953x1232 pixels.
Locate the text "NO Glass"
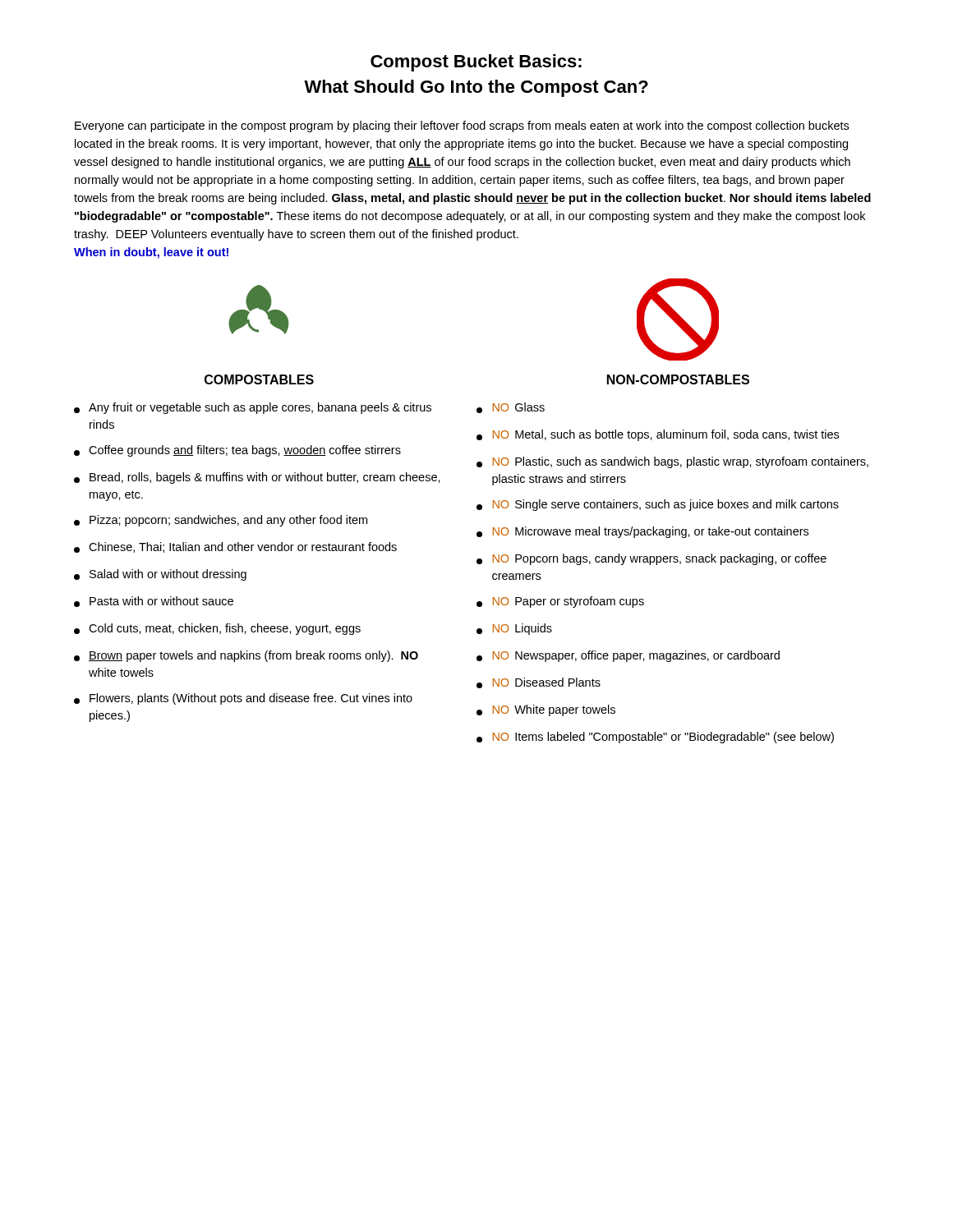(511, 408)
